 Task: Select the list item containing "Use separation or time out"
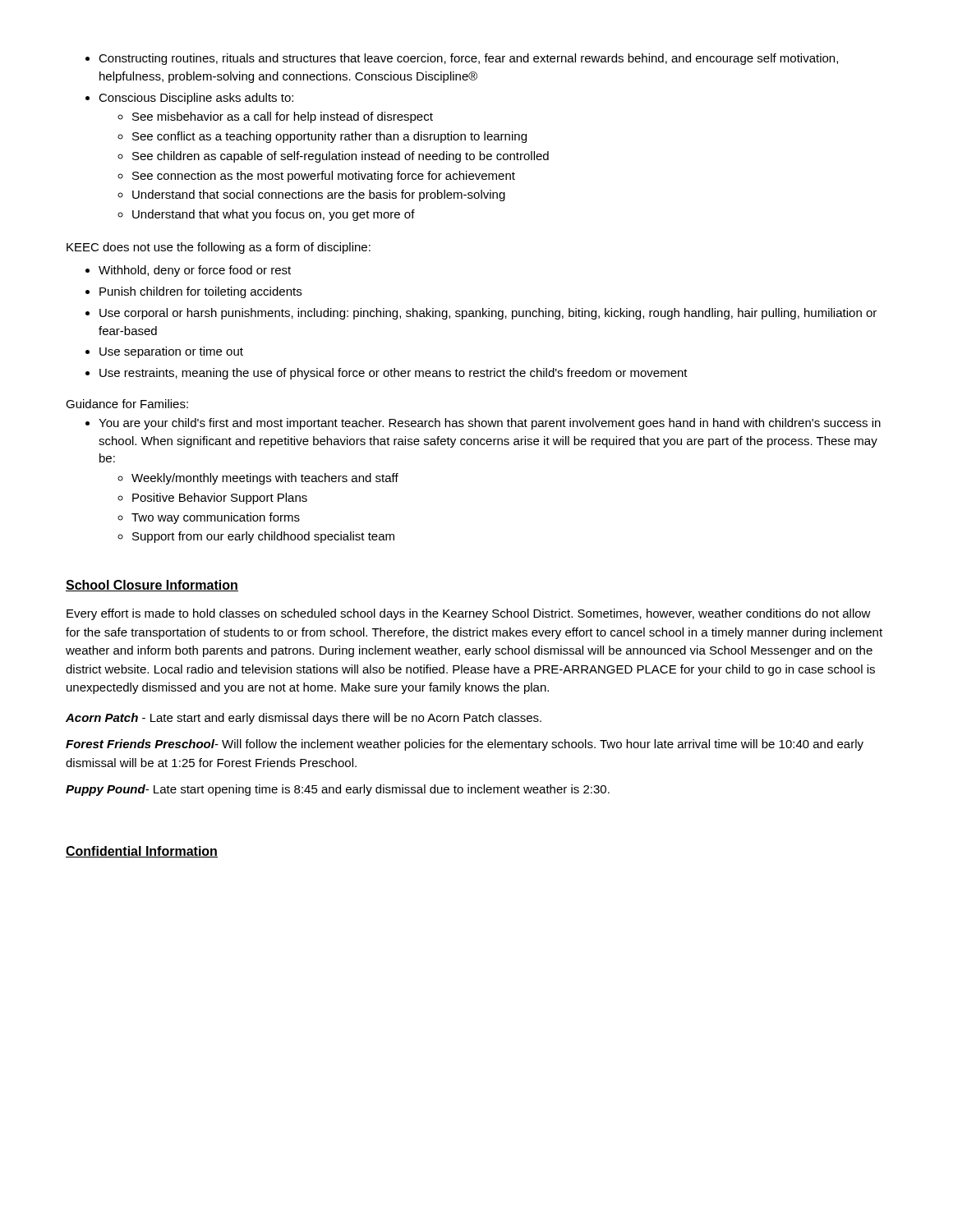171,351
